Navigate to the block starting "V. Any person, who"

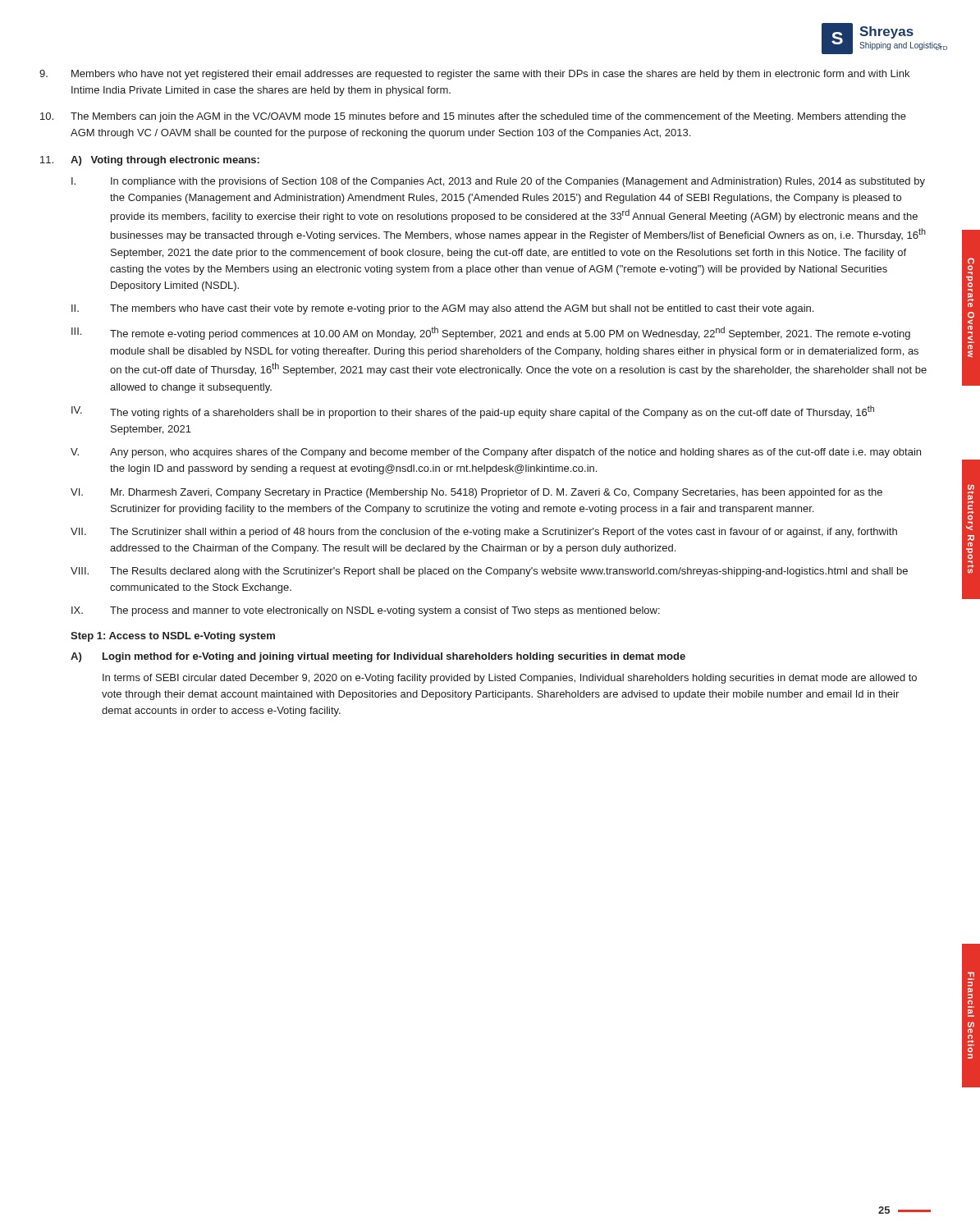coord(501,461)
